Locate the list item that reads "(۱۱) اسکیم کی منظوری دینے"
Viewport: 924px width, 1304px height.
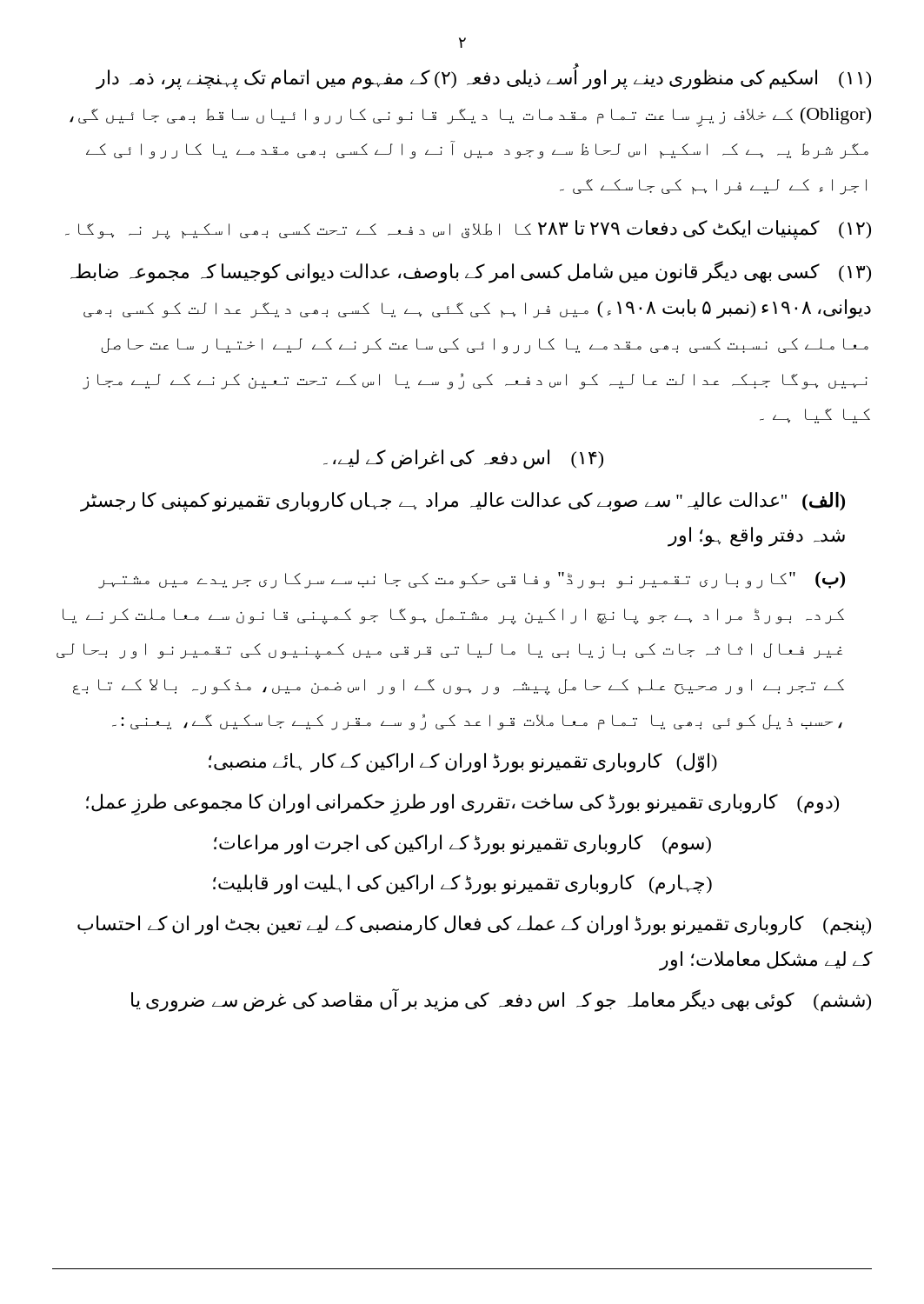pos(469,131)
